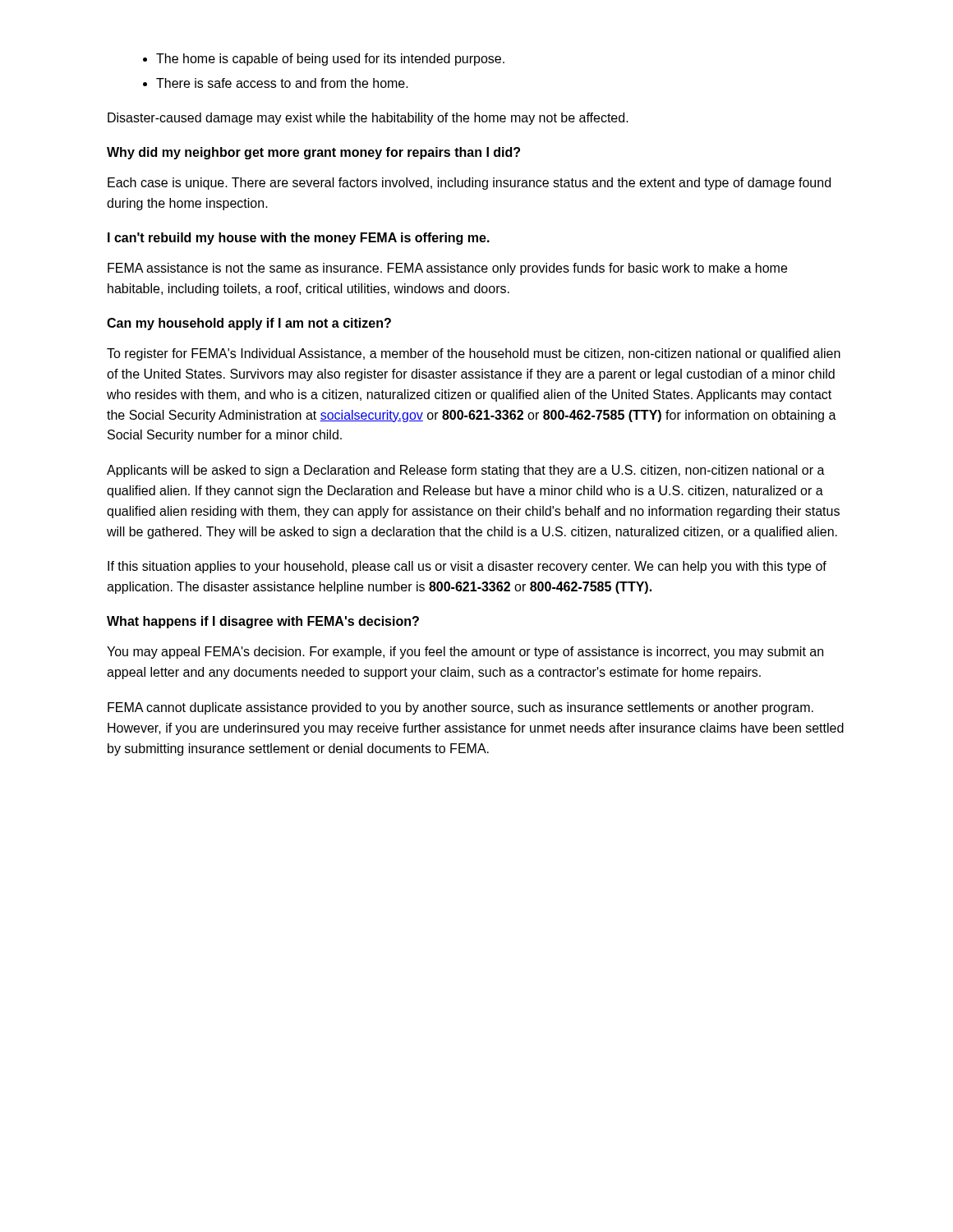Select the text block containing "Disaster-caused damage may exist while the habitability"
The width and height of the screenshot is (953, 1232).
[368, 118]
